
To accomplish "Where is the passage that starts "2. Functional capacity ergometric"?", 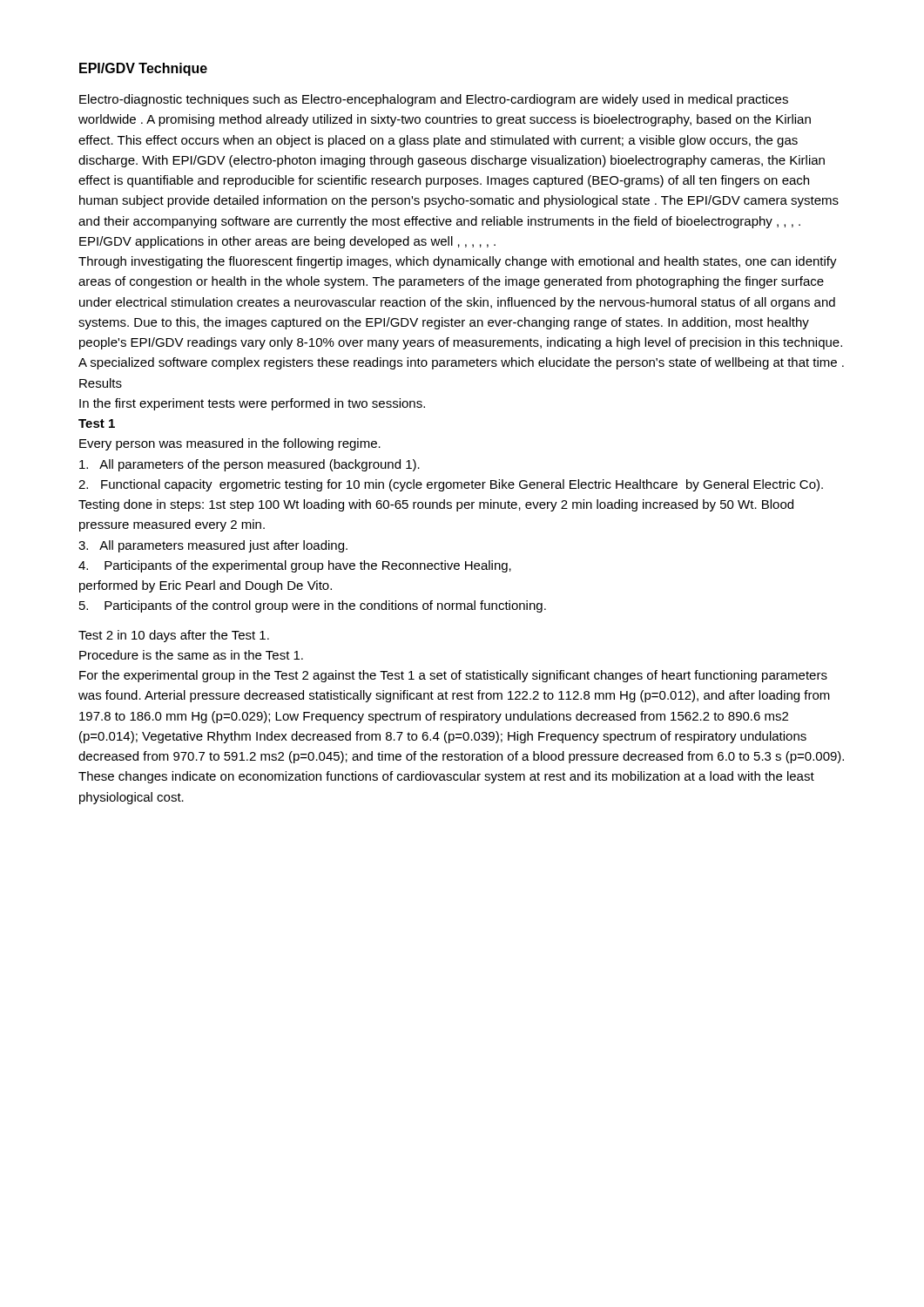I will 453,504.
